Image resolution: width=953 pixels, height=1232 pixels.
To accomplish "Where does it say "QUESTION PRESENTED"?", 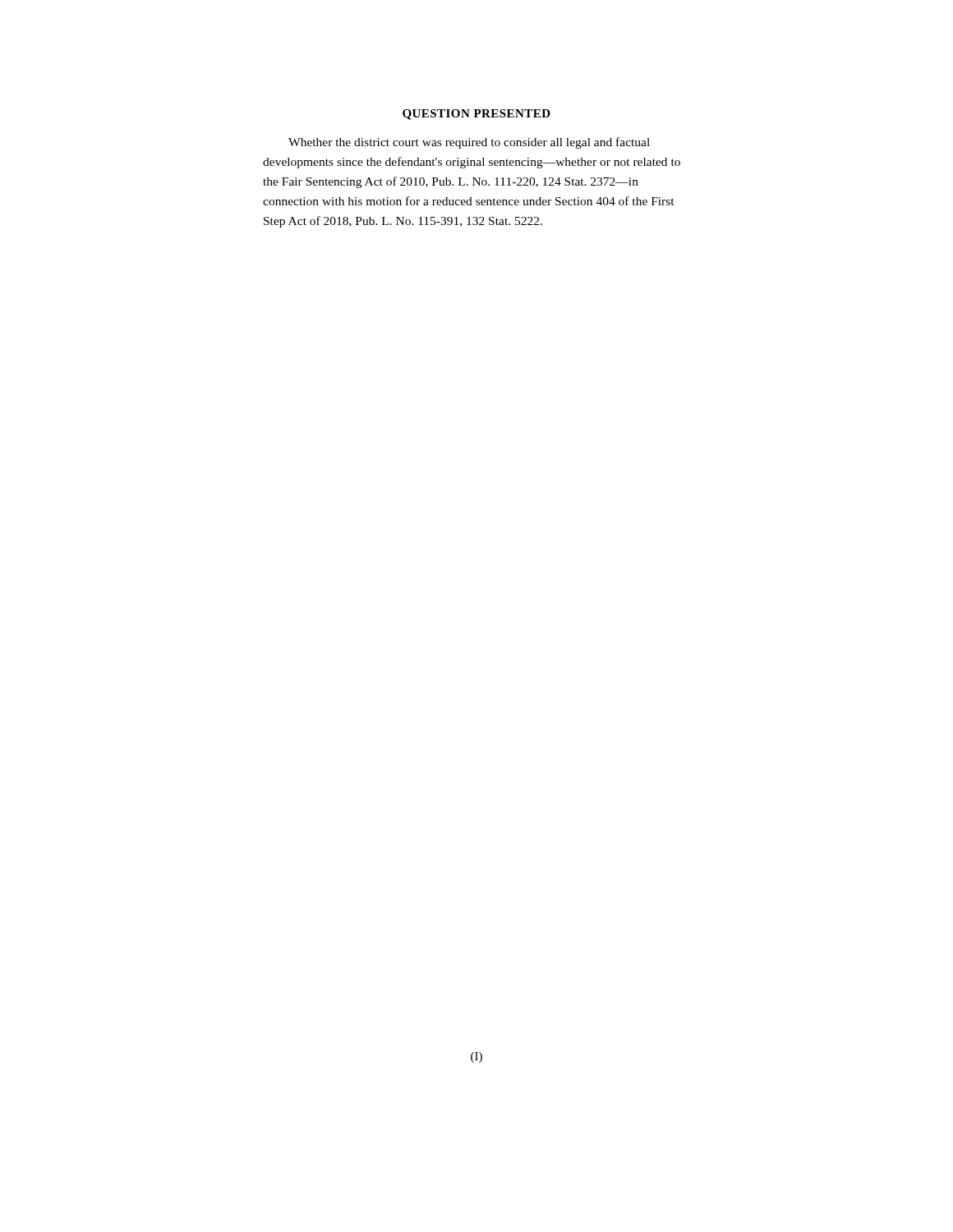I will pyautogui.click(x=476, y=113).
